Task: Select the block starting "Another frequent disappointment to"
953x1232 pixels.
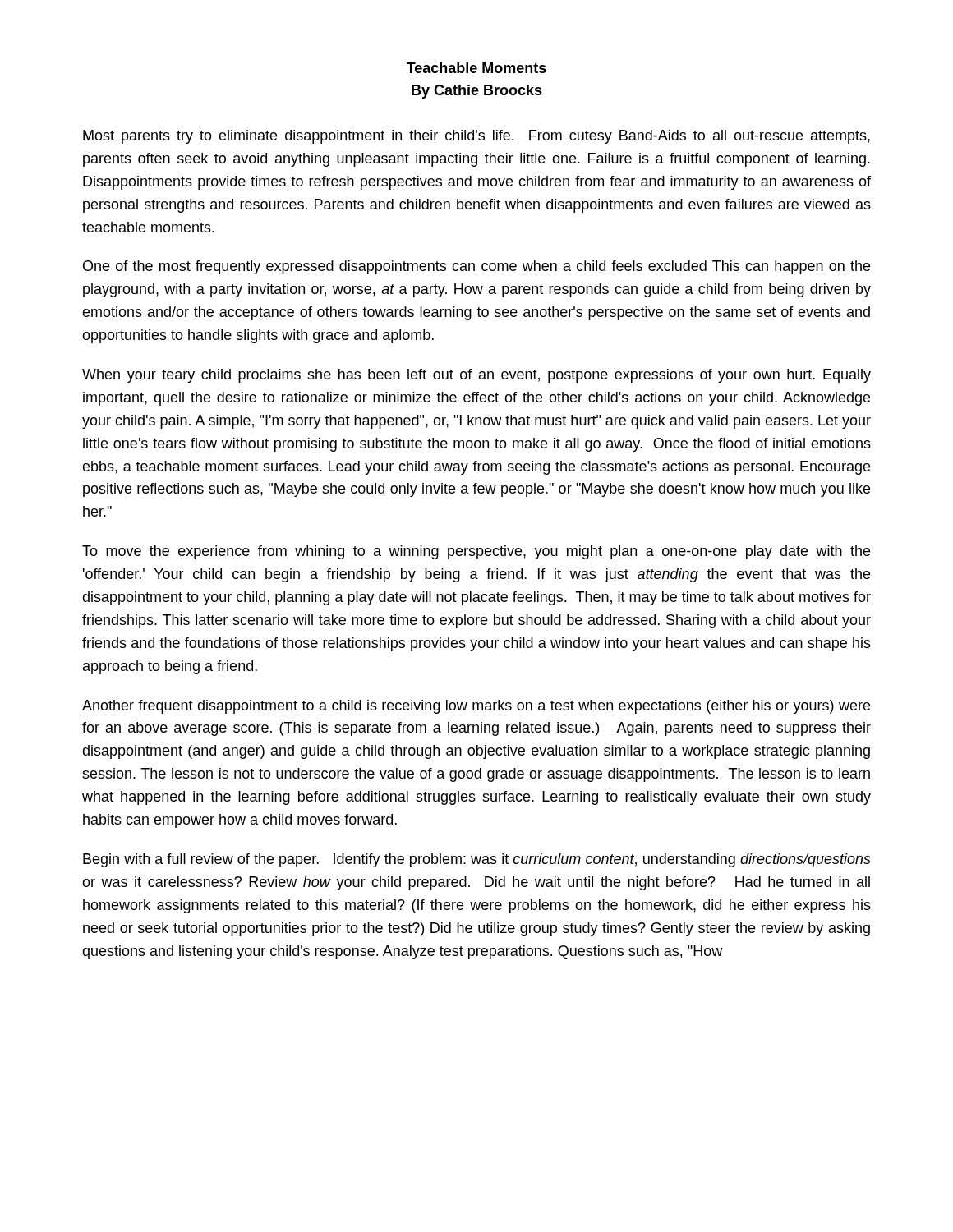Action: coord(476,762)
